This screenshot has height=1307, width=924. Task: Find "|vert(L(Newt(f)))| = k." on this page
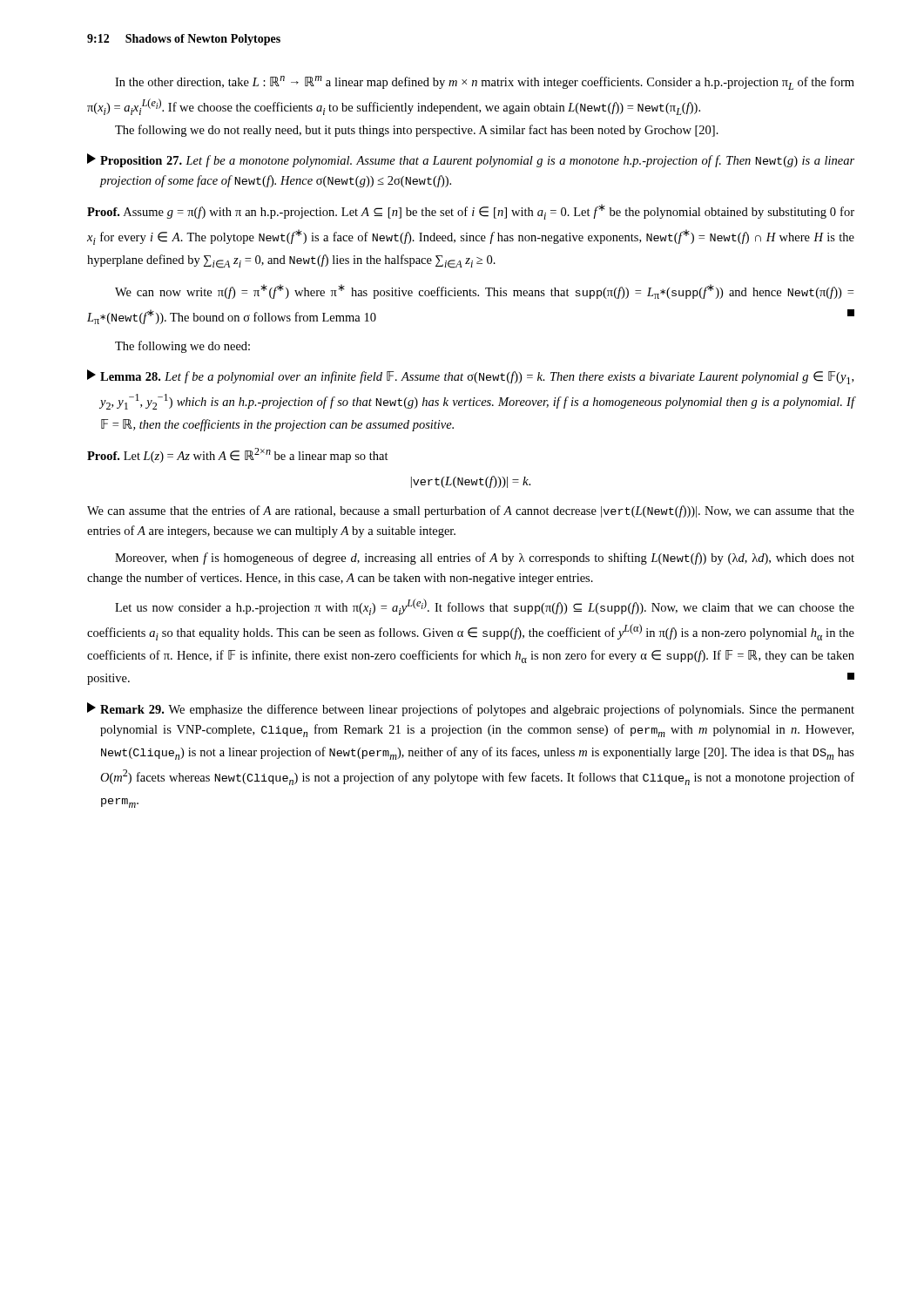pyautogui.click(x=471, y=481)
